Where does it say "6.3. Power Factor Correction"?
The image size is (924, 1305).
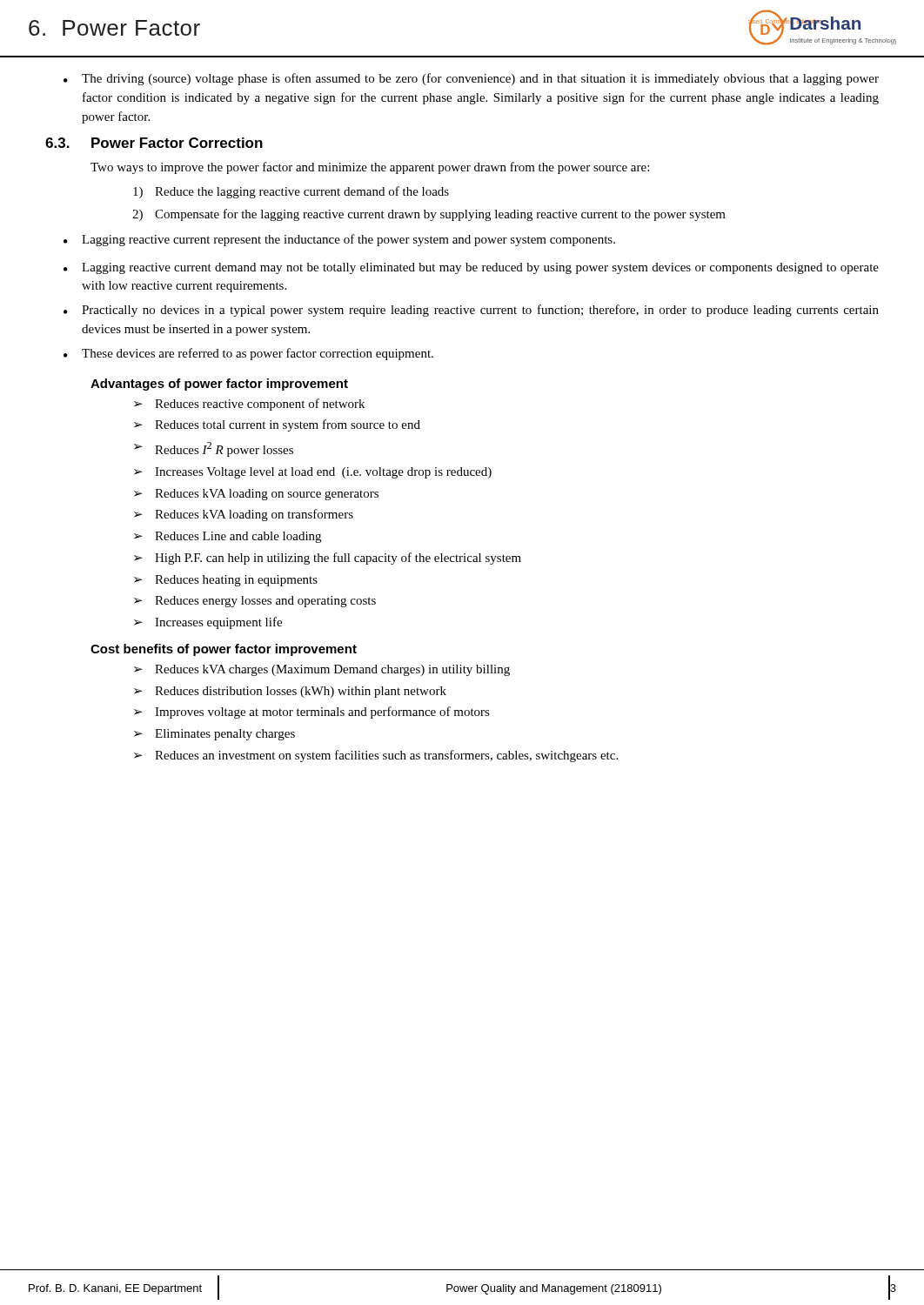[154, 143]
